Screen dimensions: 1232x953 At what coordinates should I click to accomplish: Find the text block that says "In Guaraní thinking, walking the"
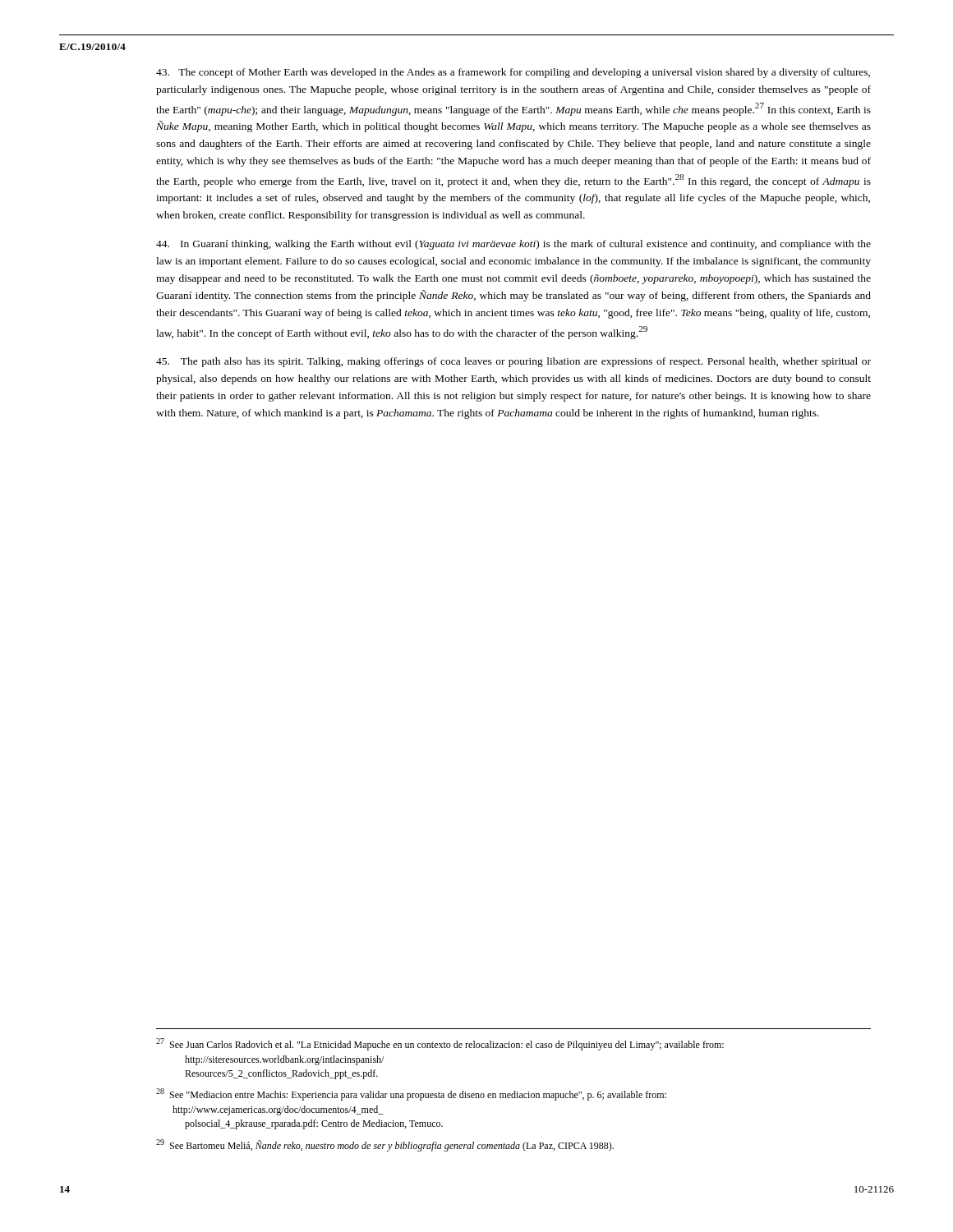[513, 288]
